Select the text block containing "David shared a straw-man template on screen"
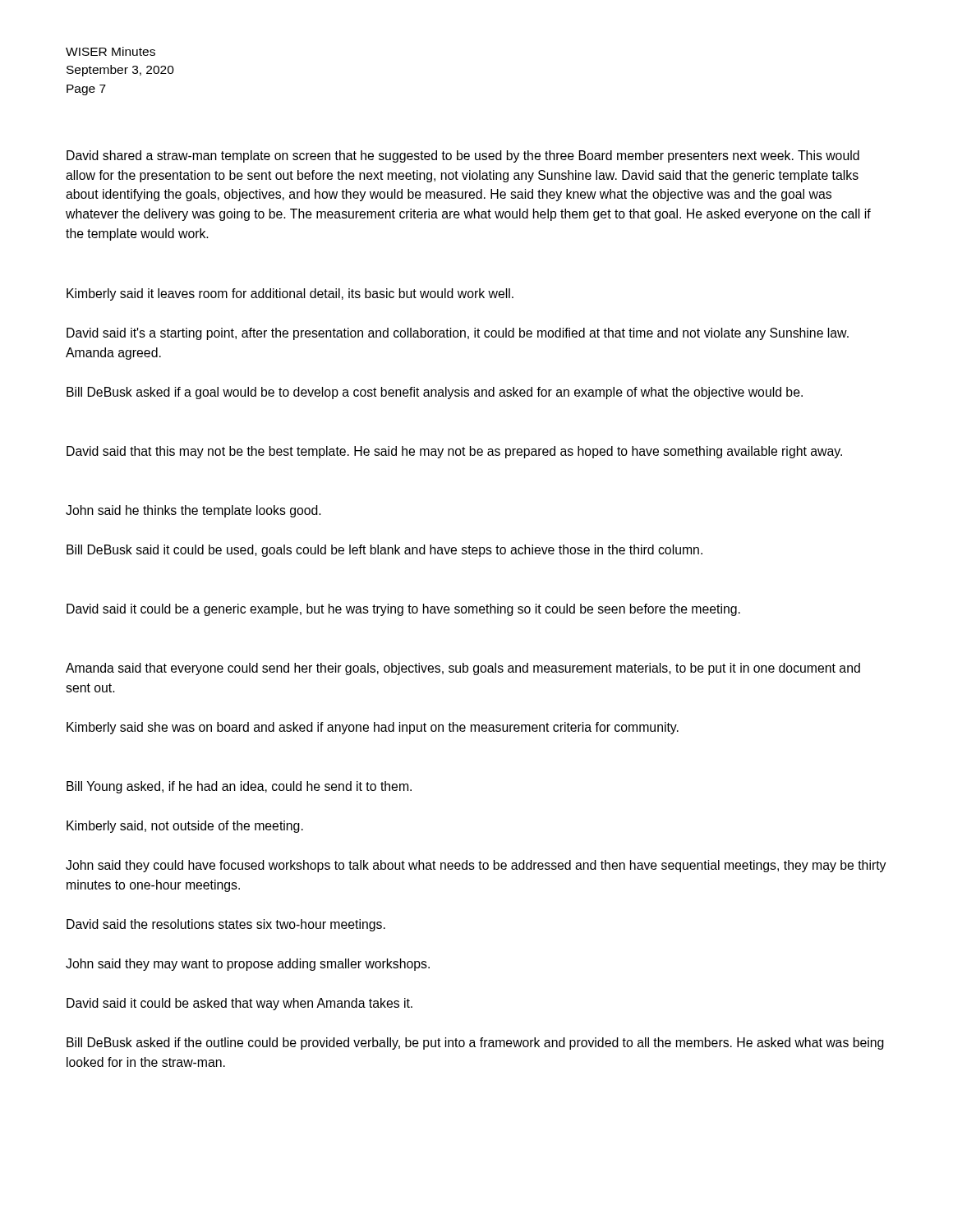This screenshot has width=953, height=1232. [x=468, y=195]
